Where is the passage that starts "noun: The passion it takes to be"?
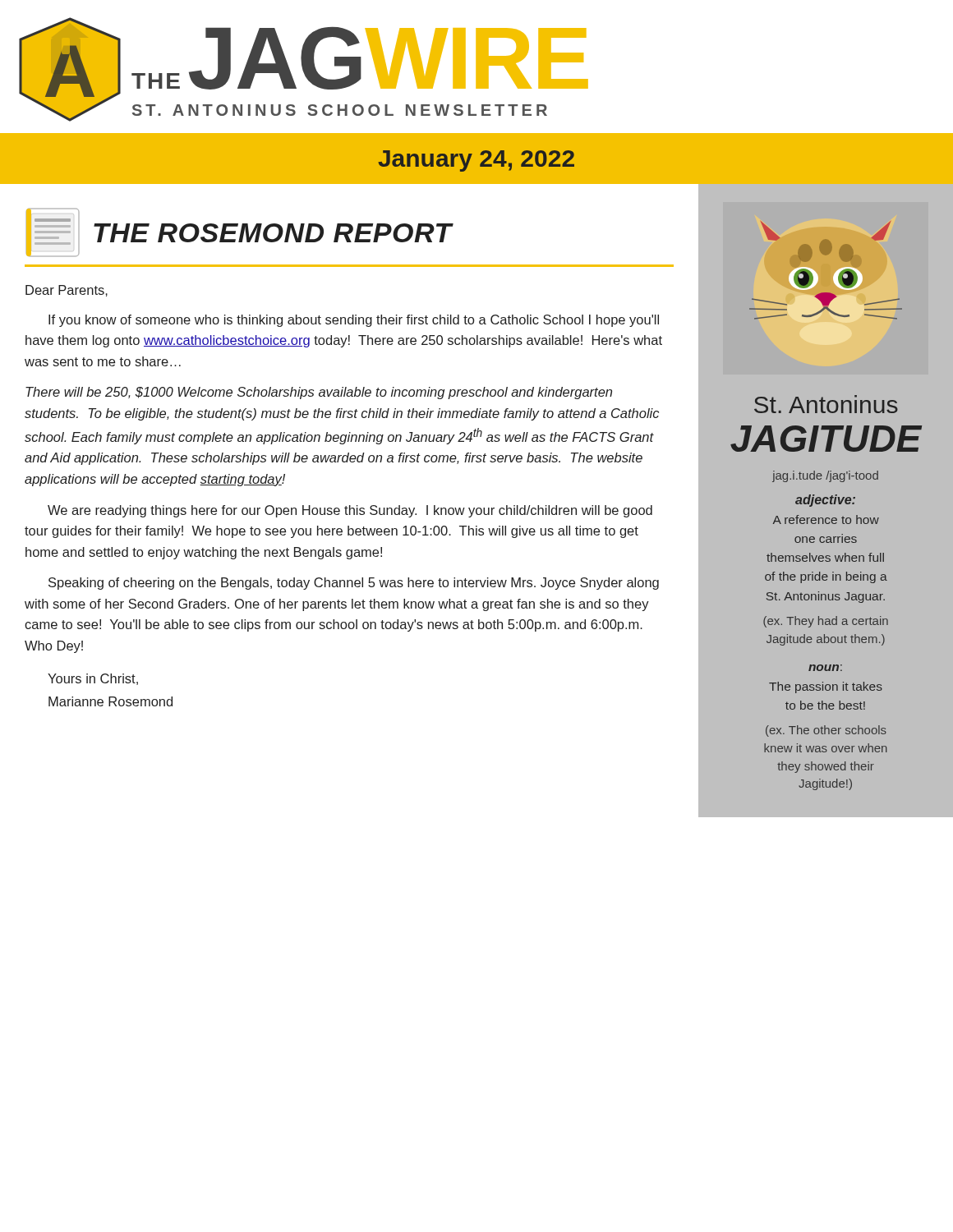Viewport: 953px width, 1232px height. (x=826, y=686)
